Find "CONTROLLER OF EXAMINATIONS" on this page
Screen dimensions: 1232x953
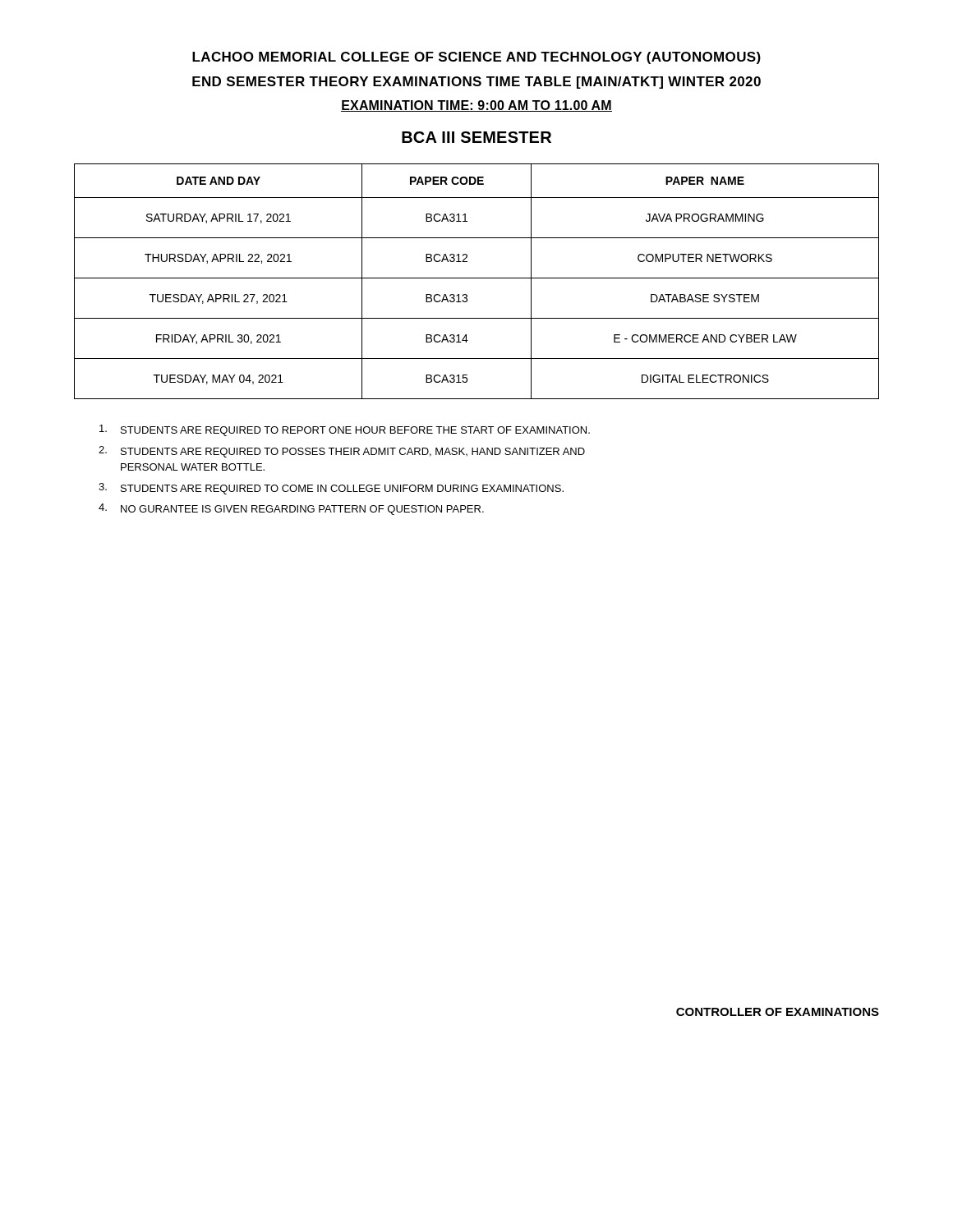778,1011
